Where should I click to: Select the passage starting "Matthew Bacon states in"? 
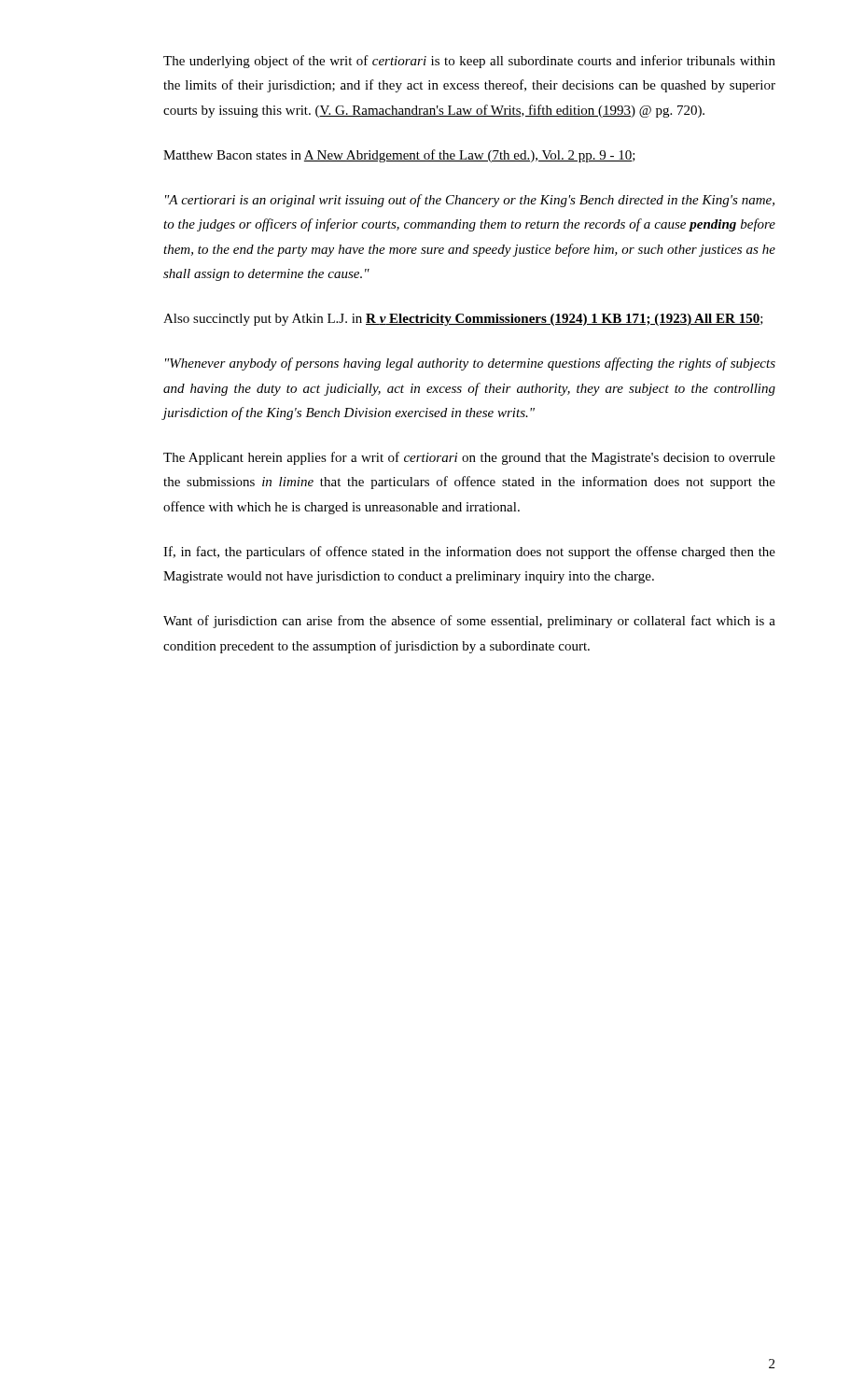(x=400, y=155)
